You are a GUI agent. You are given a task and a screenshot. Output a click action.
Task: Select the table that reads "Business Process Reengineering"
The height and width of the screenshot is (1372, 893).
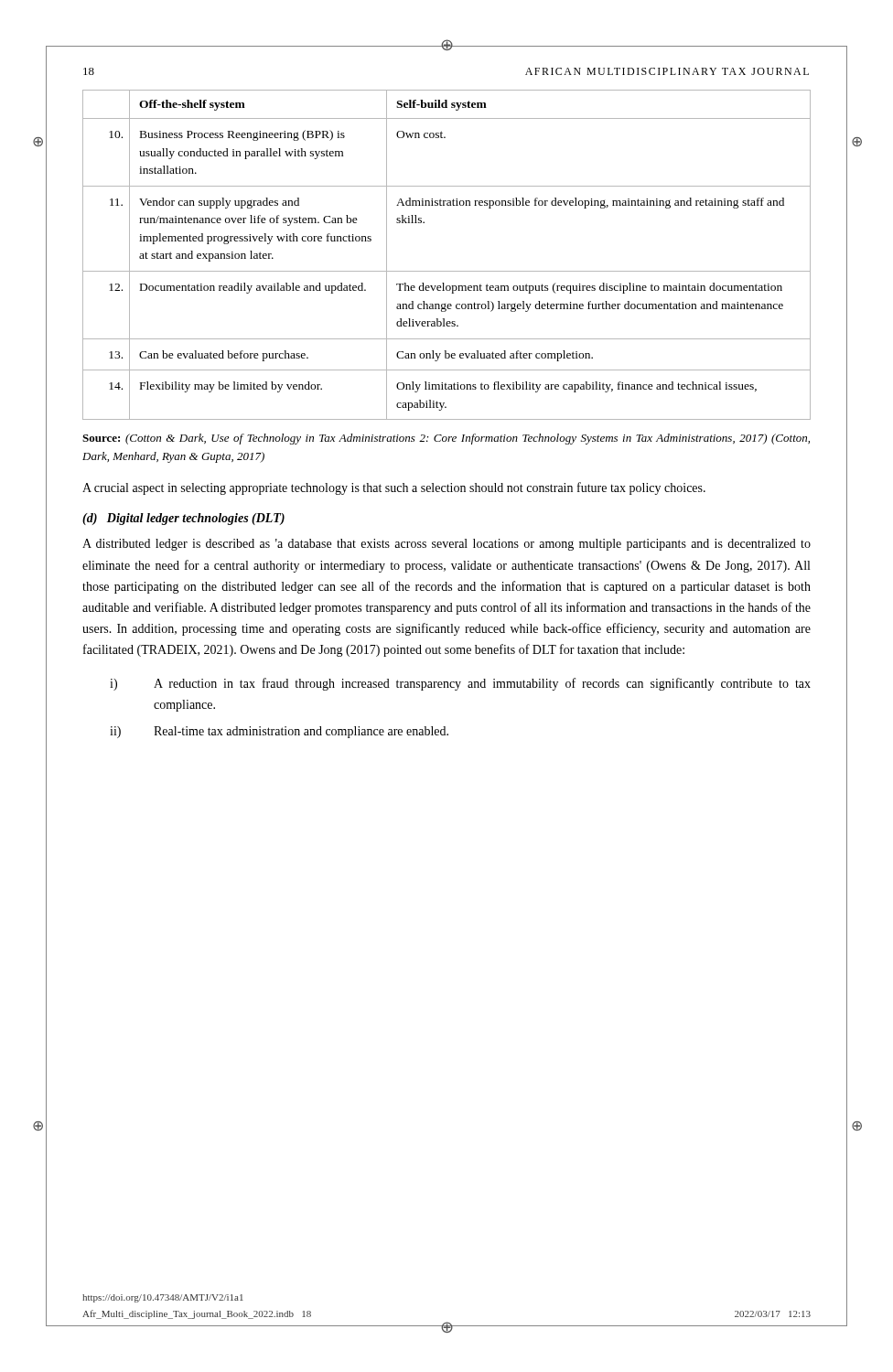446,255
